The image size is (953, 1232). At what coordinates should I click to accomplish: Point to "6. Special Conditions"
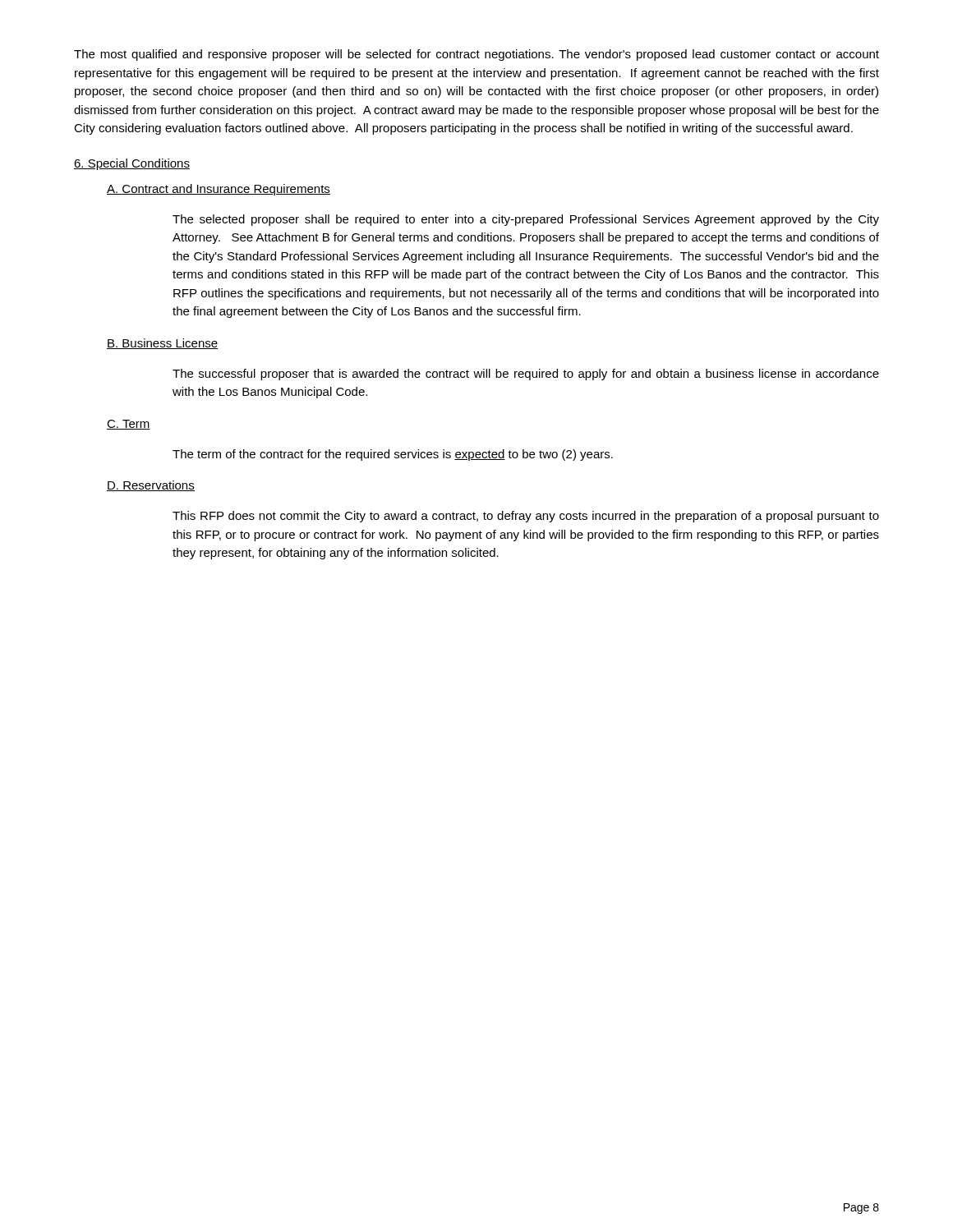pyautogui.click(x=132, y=163)
